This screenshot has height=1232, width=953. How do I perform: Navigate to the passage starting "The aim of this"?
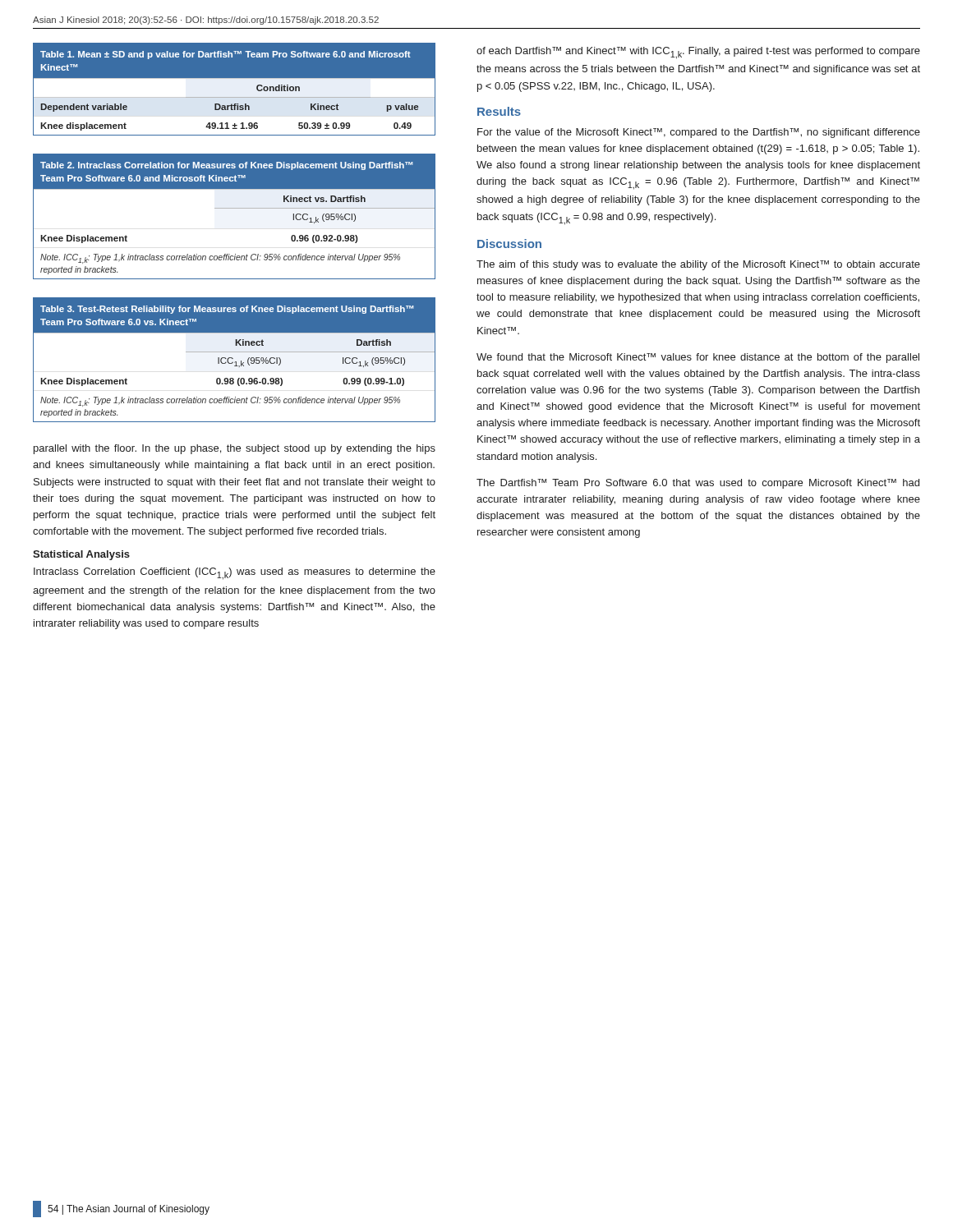pyautogui.click(x=698, y=297)
